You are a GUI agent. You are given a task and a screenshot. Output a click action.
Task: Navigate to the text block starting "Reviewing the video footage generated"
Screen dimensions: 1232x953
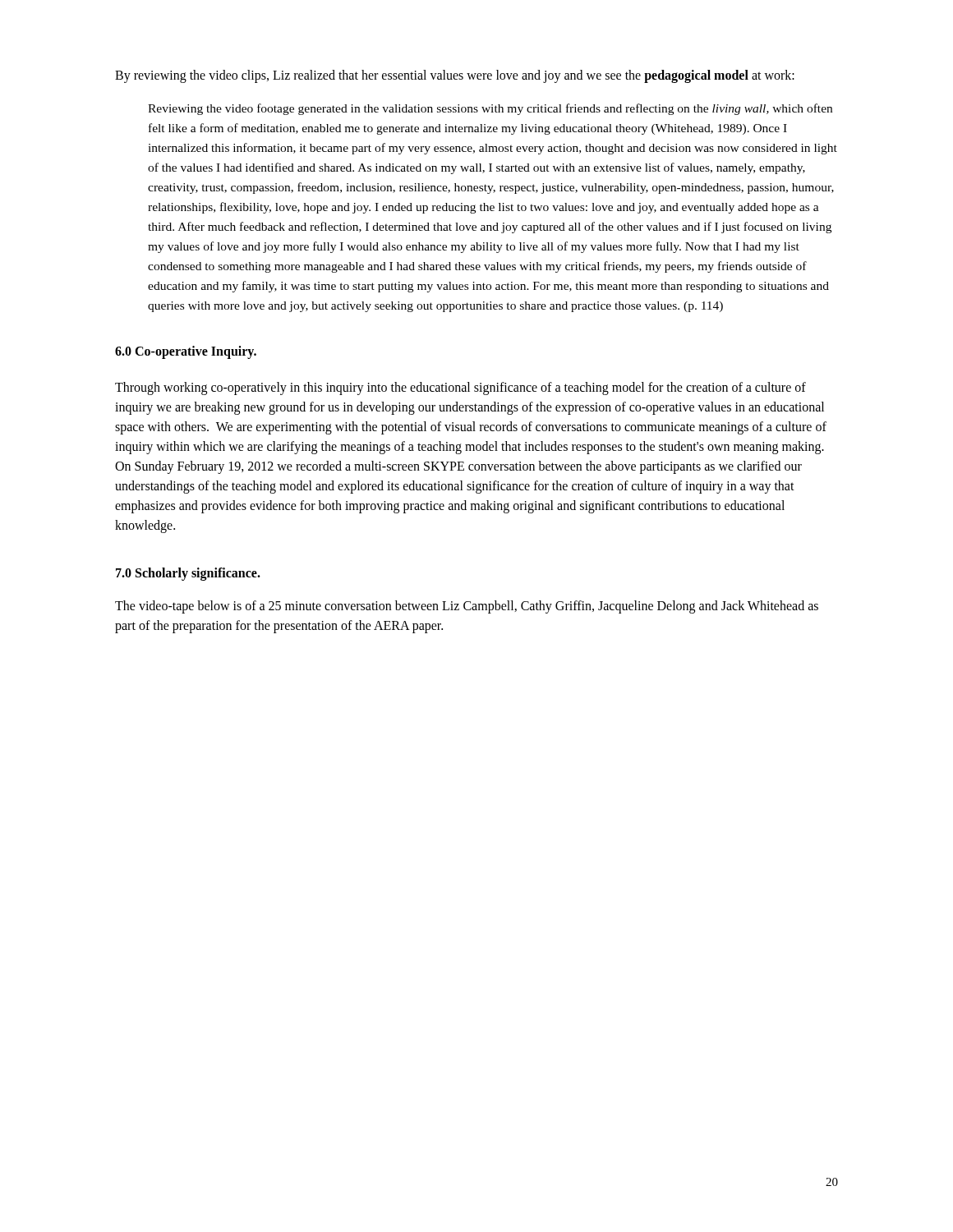coord(493,207)
